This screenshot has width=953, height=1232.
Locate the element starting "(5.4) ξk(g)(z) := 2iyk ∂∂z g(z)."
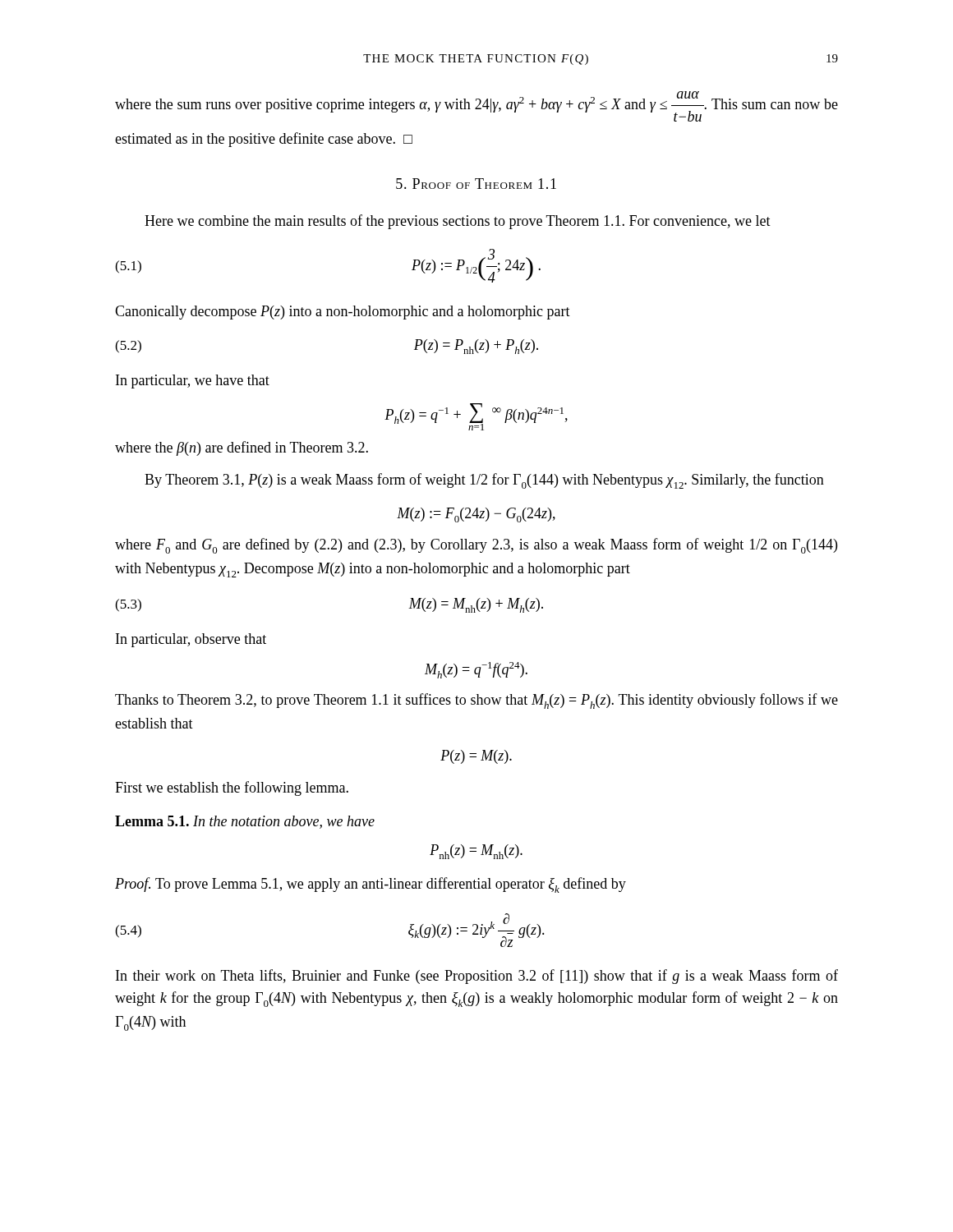point(476,931)
